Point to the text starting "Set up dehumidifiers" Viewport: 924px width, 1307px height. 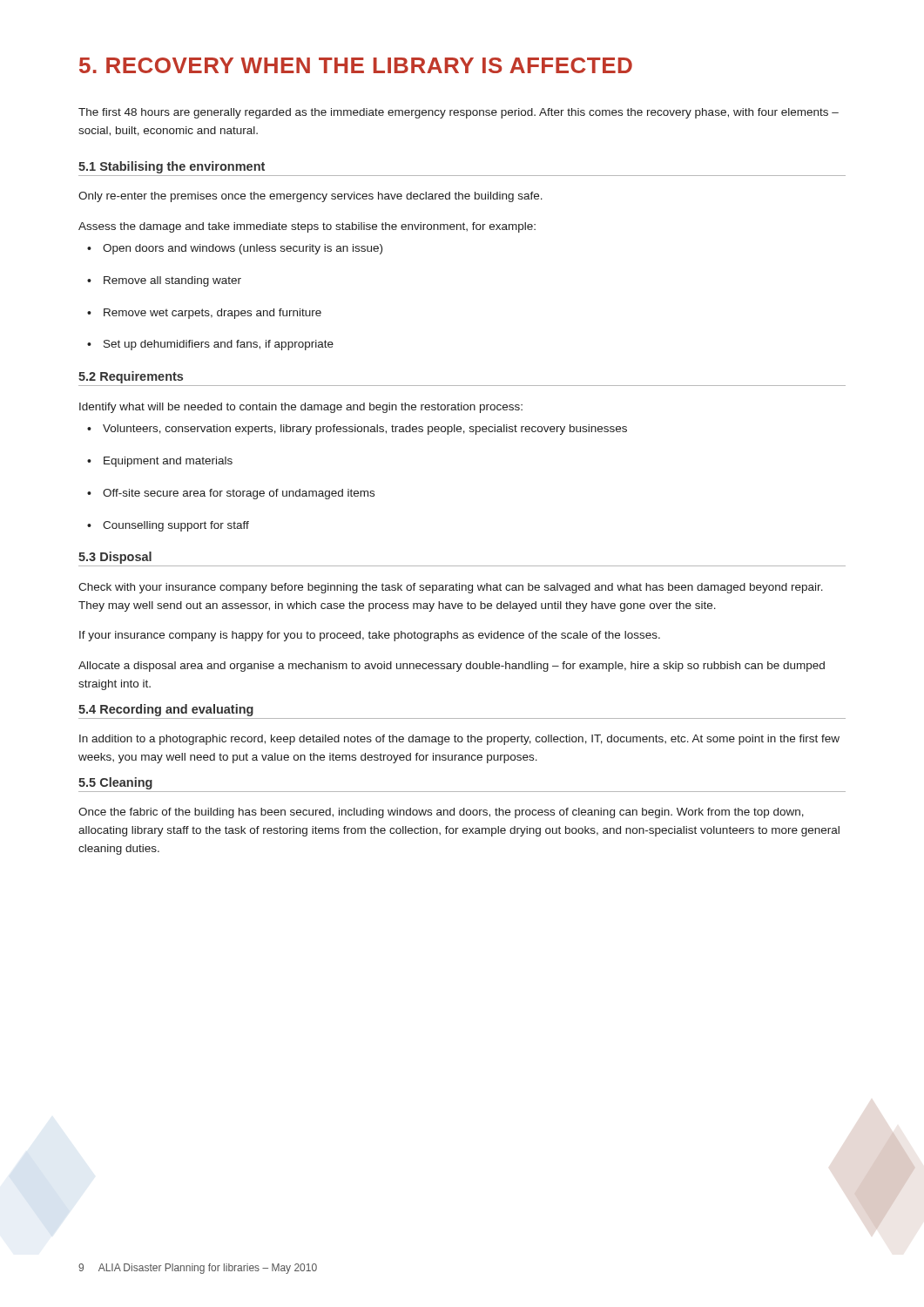pos(210,345)
